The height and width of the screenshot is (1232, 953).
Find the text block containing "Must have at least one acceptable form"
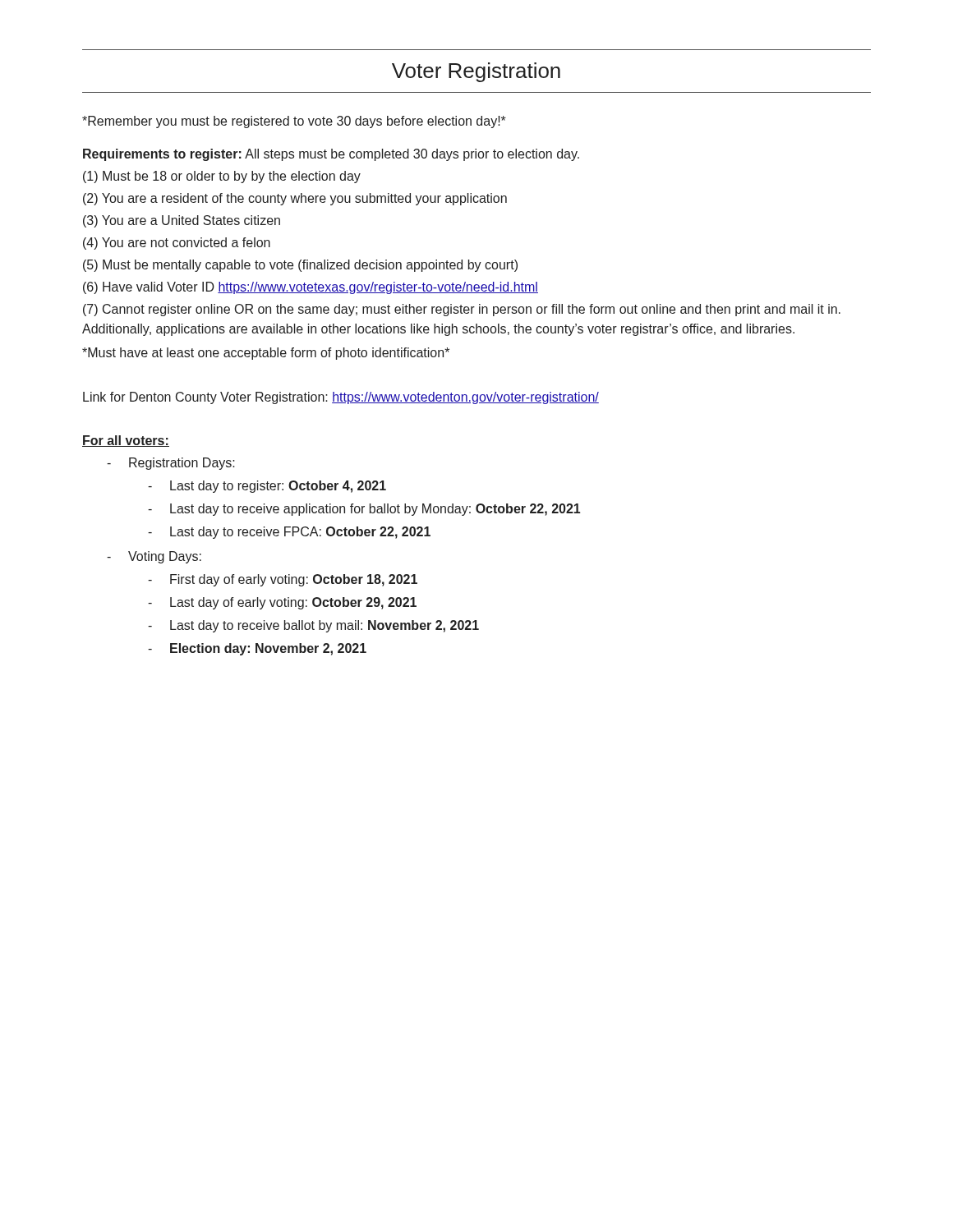pyautogui.click(x=266, y=353)
